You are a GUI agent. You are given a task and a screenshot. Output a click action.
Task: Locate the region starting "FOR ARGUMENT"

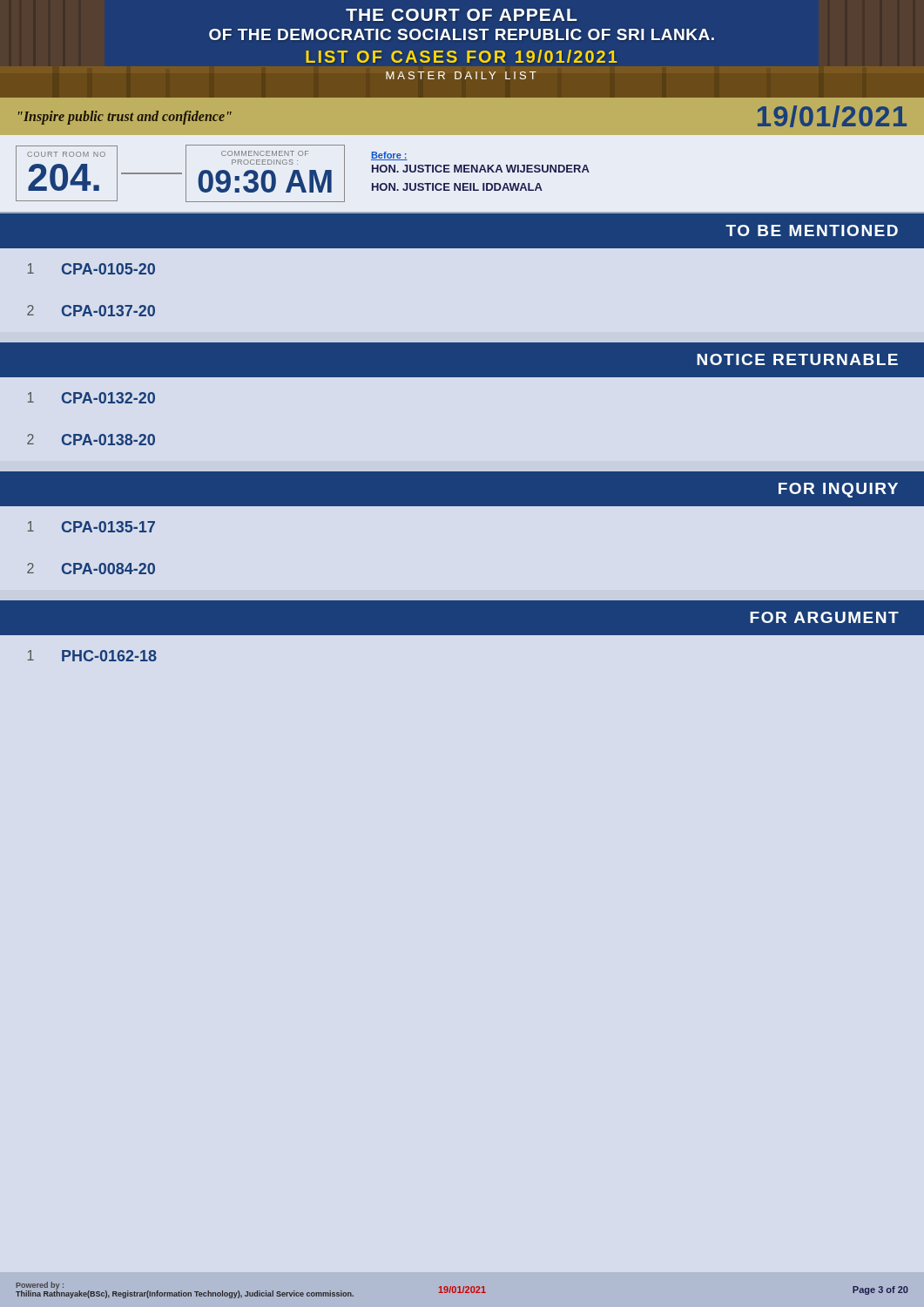click(825, 618)
